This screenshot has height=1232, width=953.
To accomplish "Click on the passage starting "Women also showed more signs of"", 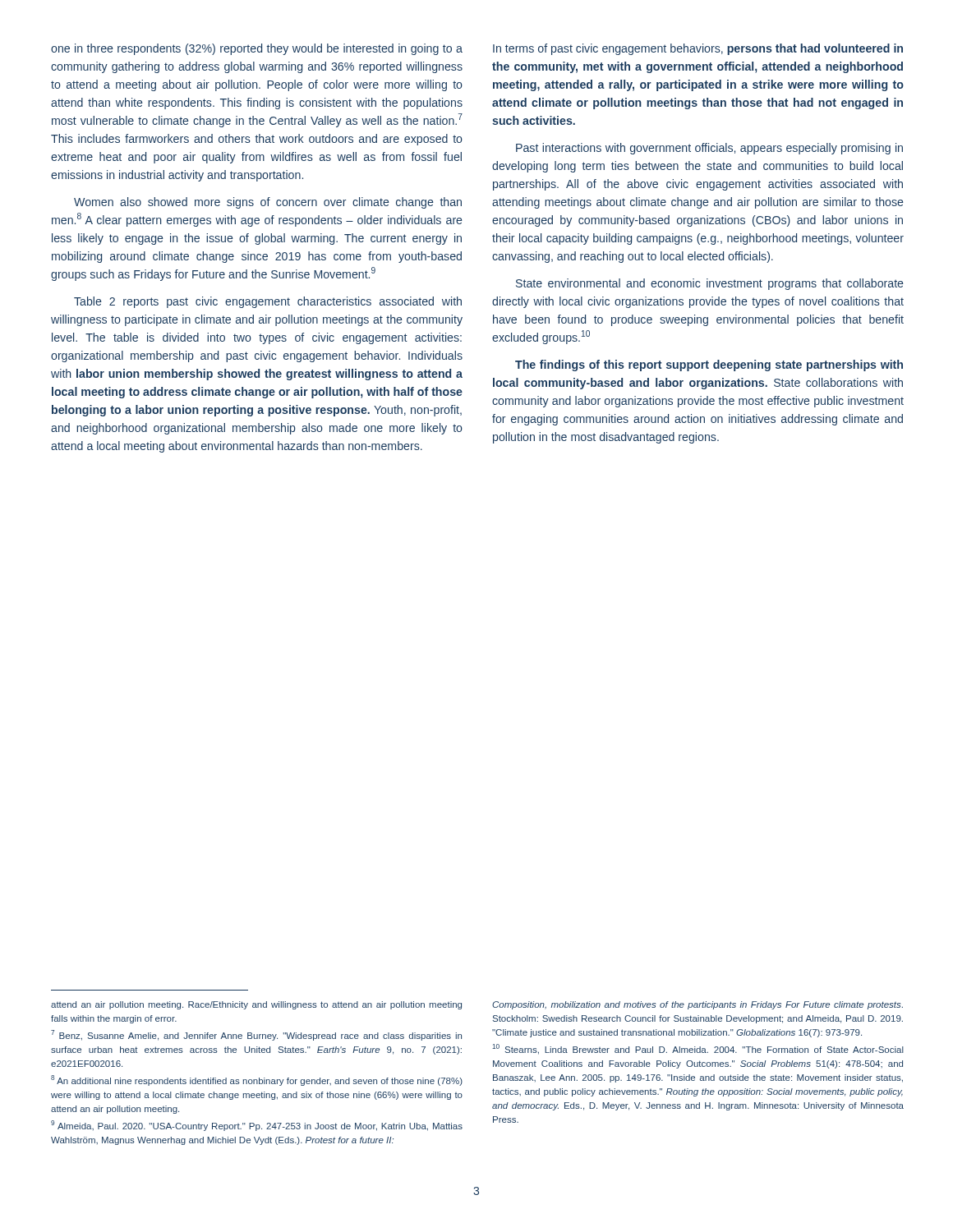I will [x=257, y=238].
